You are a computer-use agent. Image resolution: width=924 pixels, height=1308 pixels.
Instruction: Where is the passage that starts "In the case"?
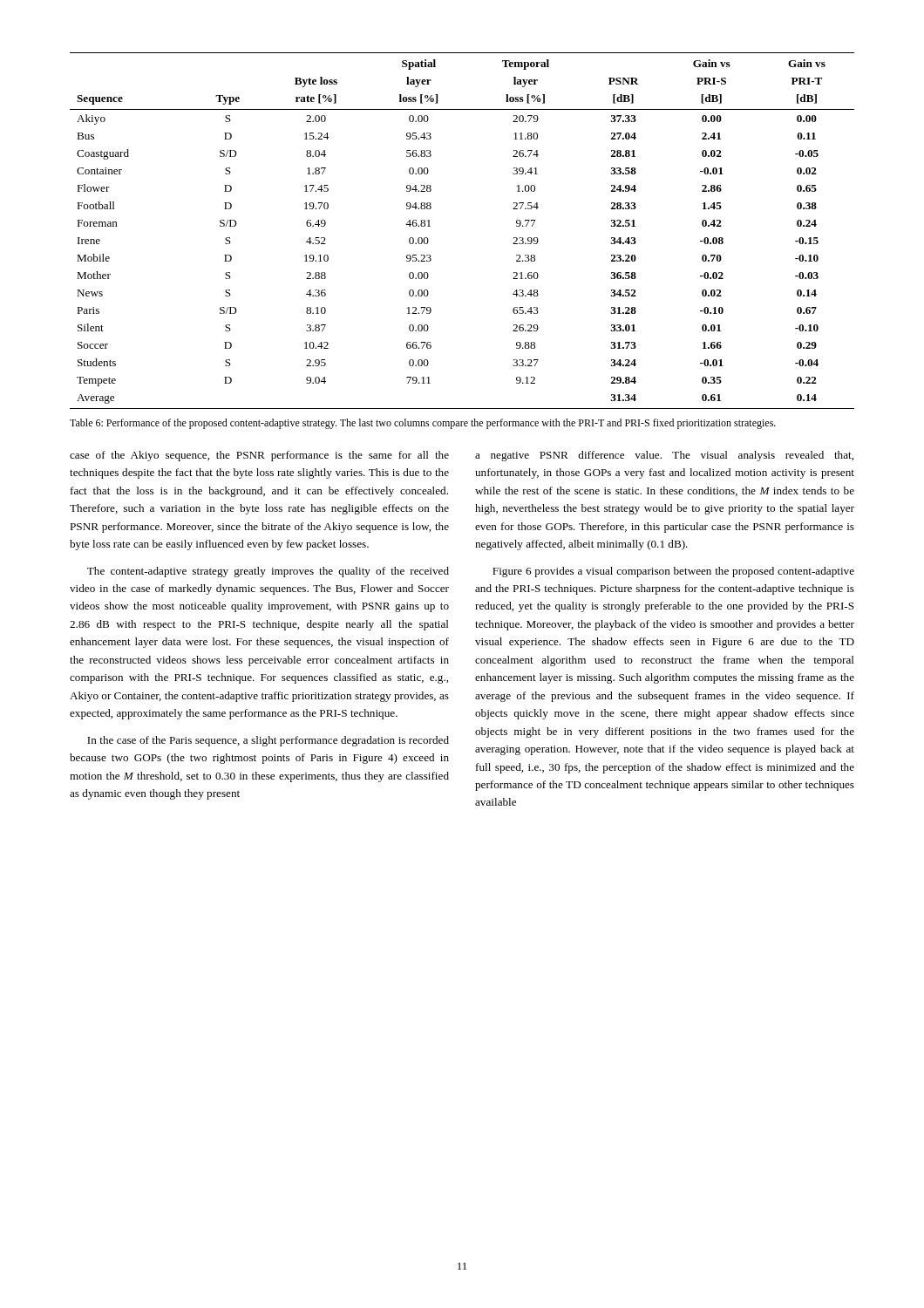[259, 767]
